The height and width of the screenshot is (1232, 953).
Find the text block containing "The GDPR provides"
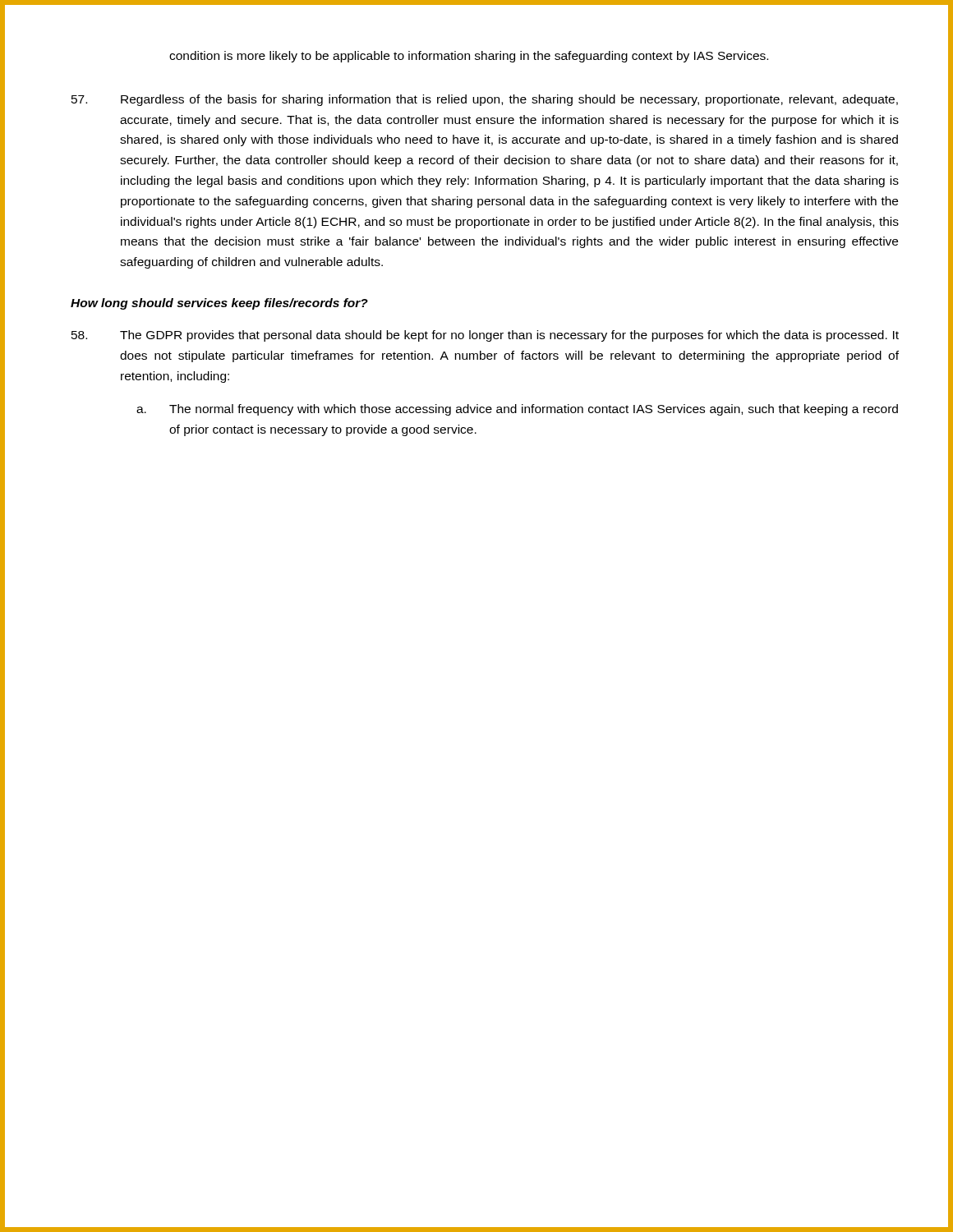[x=485, y=356]
